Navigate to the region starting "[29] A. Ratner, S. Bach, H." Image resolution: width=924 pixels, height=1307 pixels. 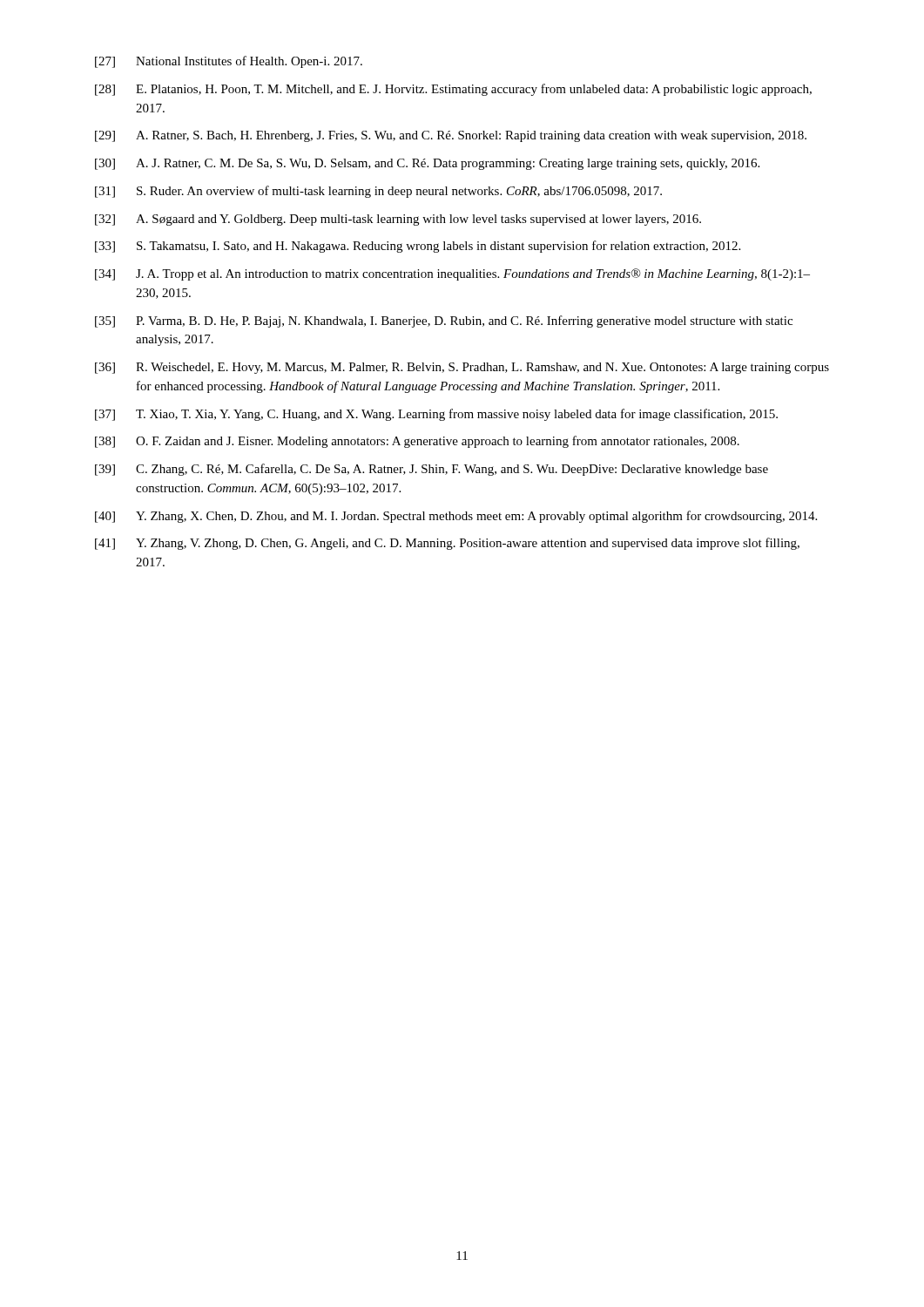pos(462,136)
